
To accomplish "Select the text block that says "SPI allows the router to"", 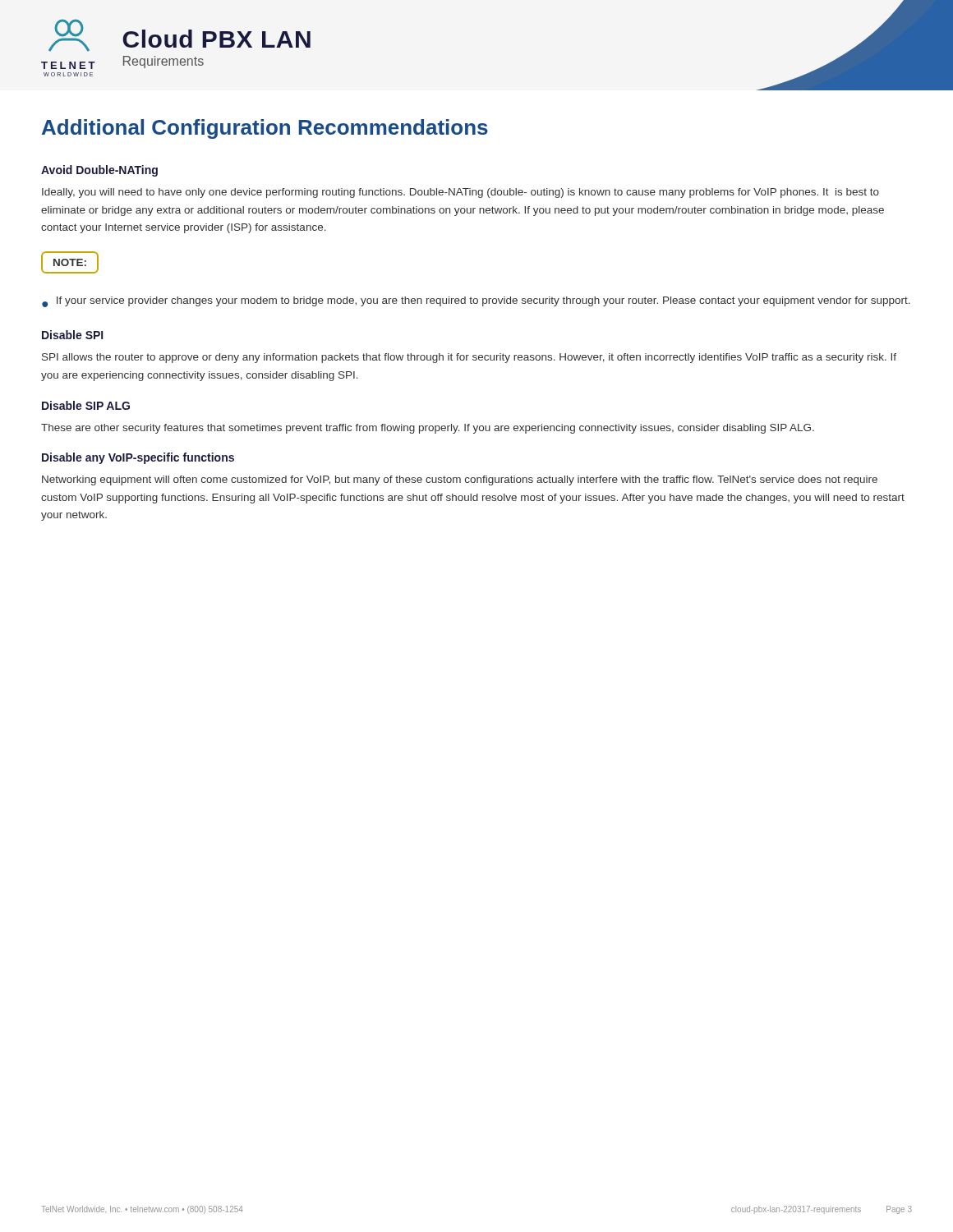I will pos(476,366).
